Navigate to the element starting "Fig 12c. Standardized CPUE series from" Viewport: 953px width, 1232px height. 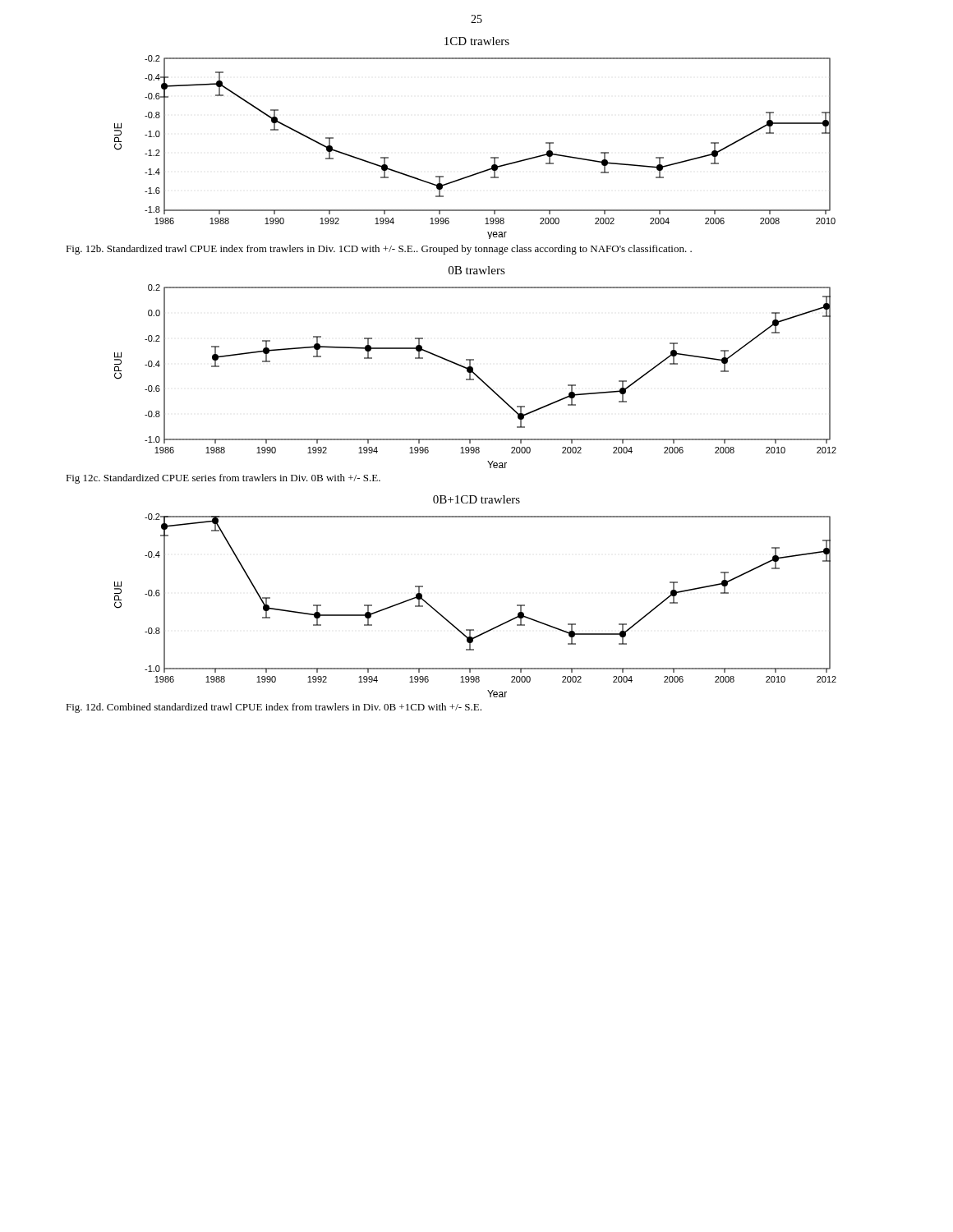coord(223,478)
